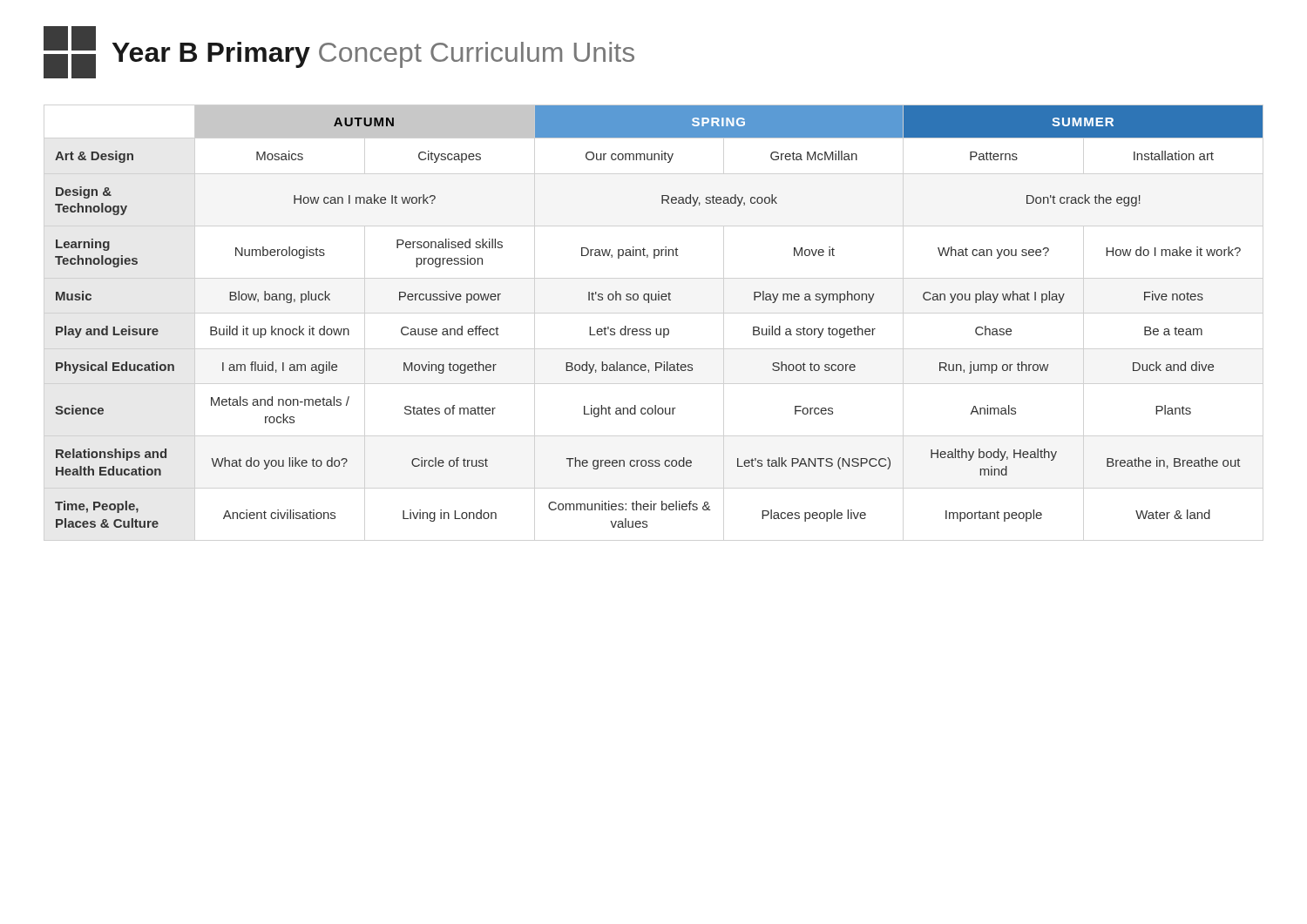This screenshot has width=1307, height=924.
Task: Navigate to the passage starting "Year B Primary Concept Curriculum Units"
Action: (339, 52)
